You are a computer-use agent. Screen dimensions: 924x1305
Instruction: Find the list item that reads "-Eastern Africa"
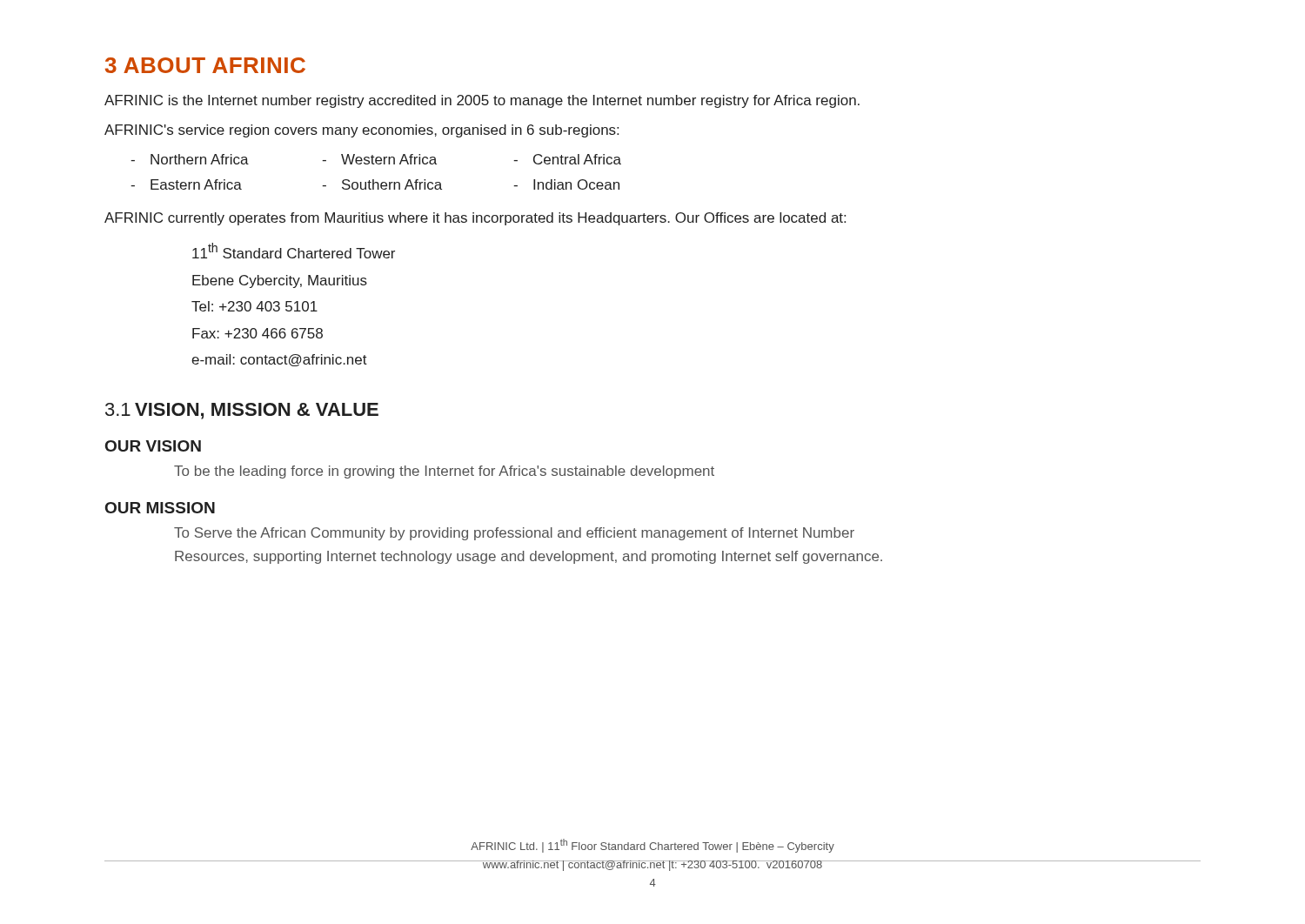click(186, 186)
